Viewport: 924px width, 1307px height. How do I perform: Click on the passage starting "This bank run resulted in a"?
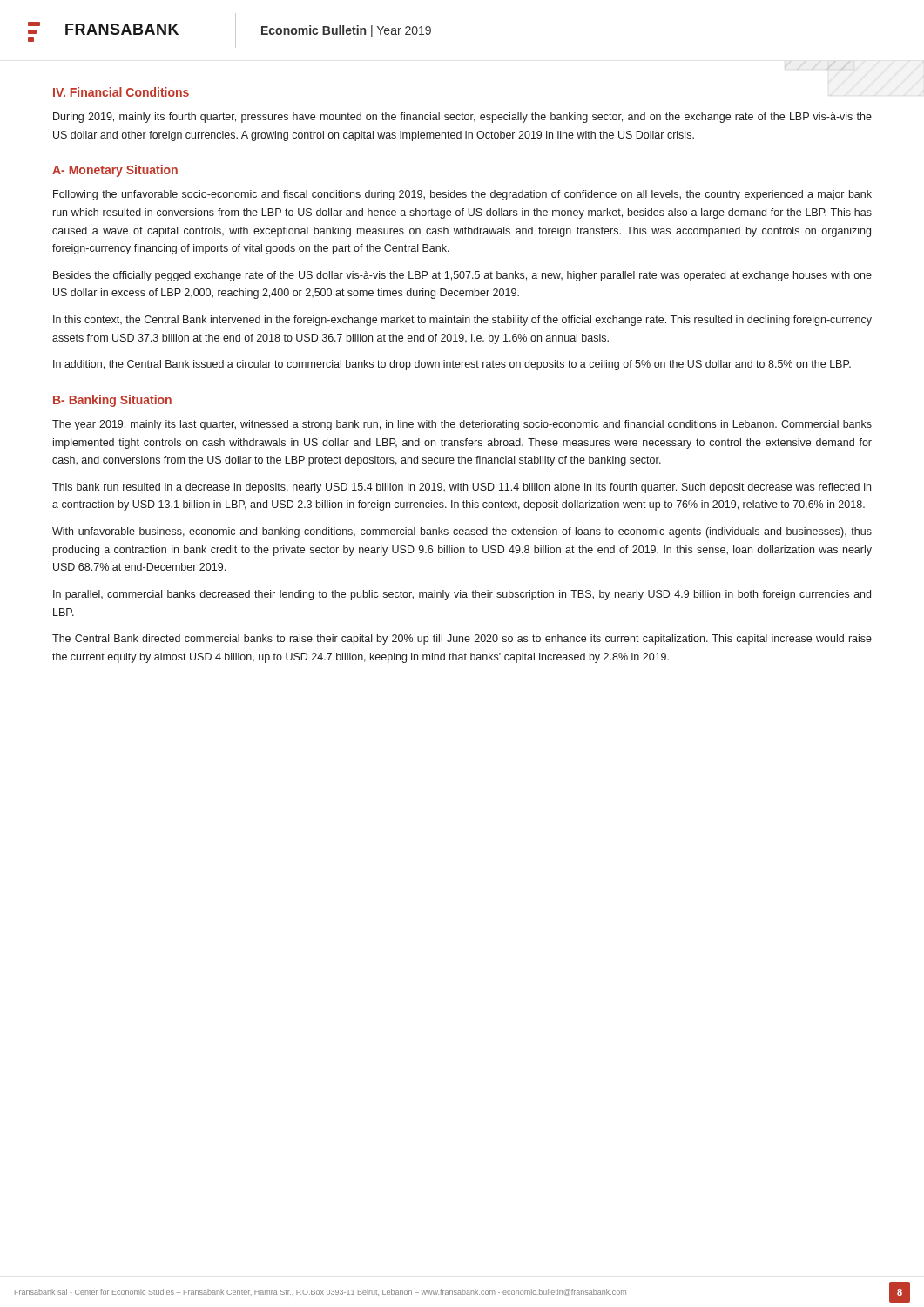click(462, 496)
